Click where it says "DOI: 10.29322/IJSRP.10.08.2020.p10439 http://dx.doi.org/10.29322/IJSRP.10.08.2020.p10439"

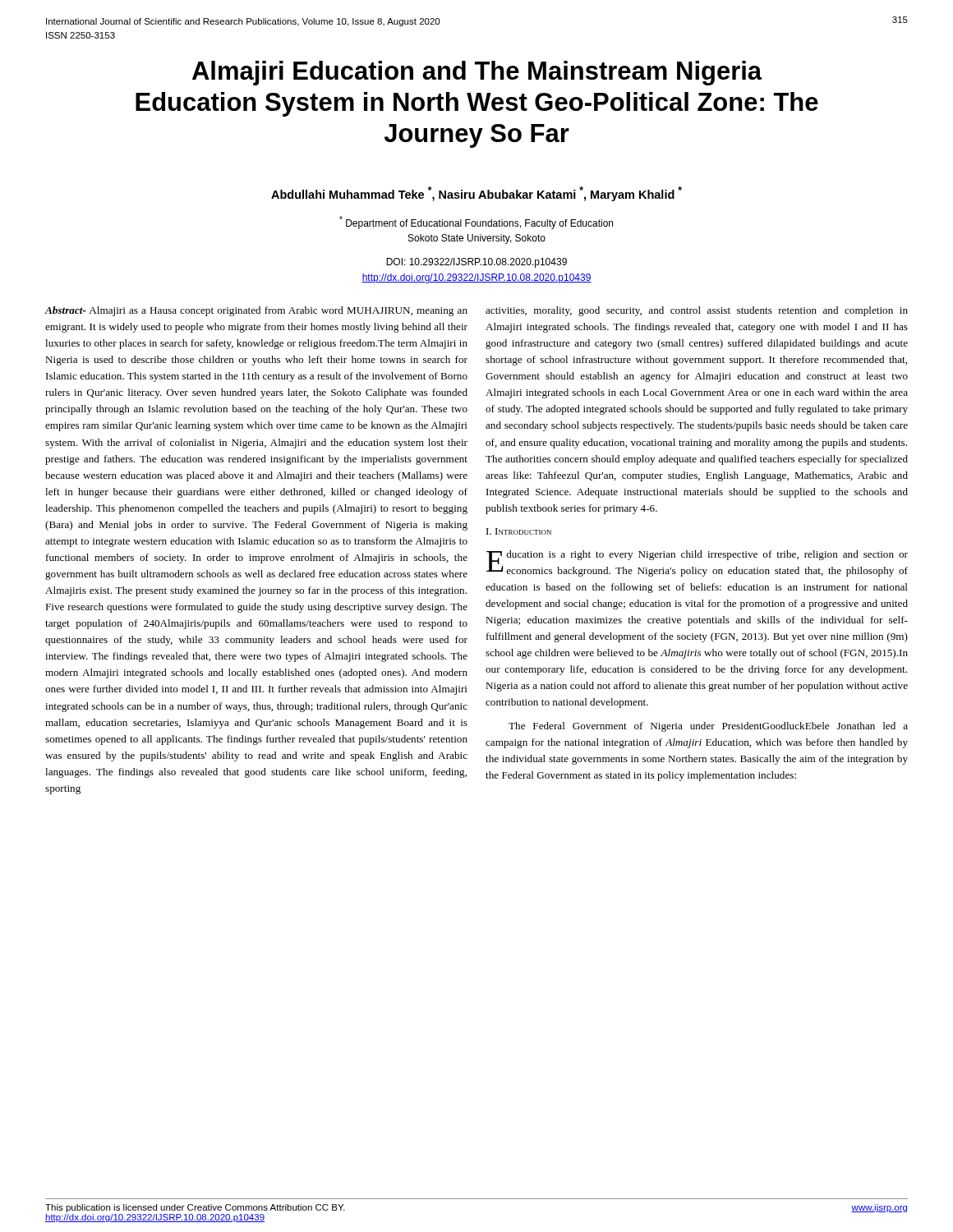click(476, 270)
